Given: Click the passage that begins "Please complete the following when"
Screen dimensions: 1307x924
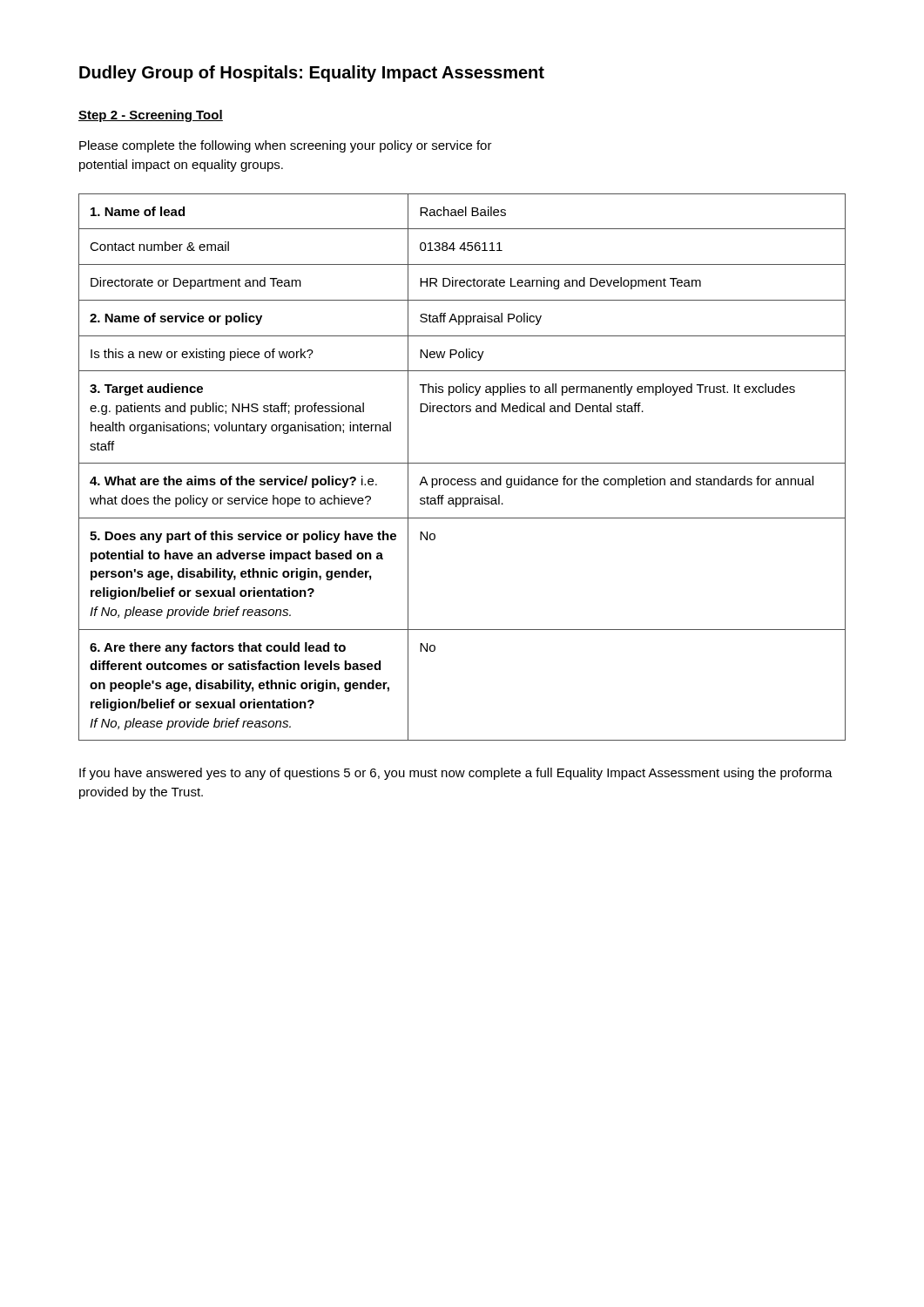Looking at the screenshot, I should [285, 155].
